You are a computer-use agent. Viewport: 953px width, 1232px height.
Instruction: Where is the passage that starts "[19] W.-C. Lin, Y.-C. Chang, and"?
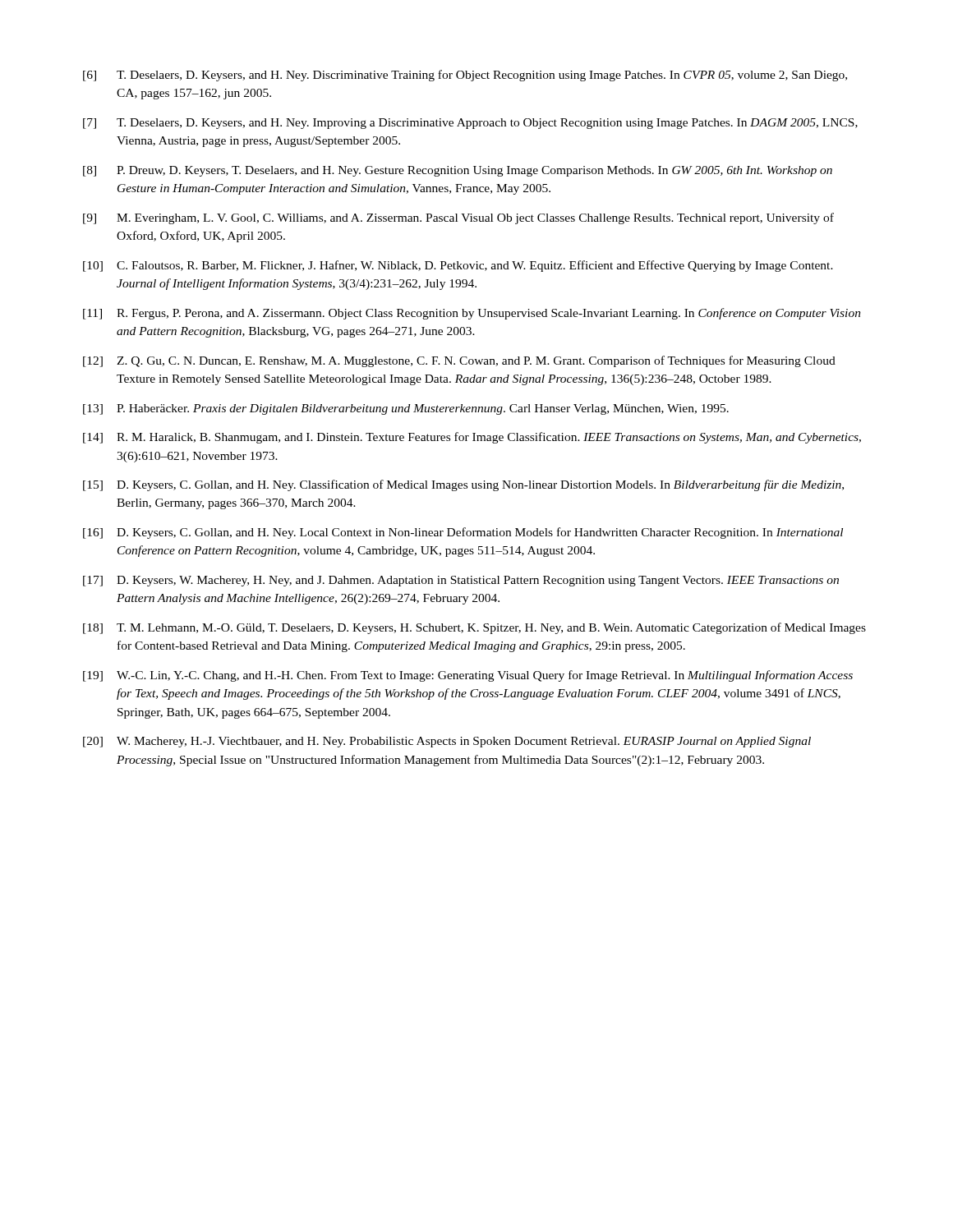point(476,694)
